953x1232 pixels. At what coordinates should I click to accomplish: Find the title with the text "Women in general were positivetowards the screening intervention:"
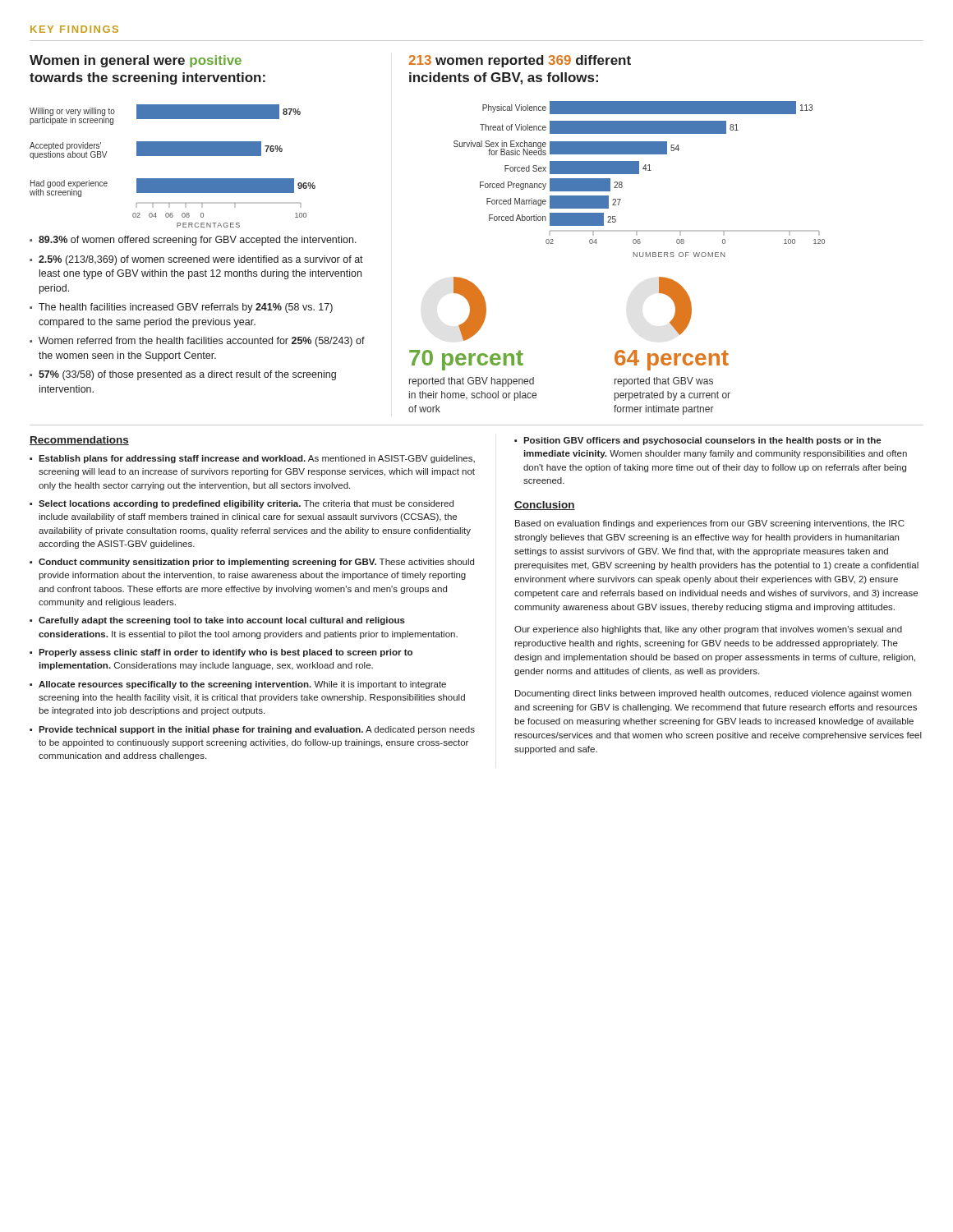[148, 69]
